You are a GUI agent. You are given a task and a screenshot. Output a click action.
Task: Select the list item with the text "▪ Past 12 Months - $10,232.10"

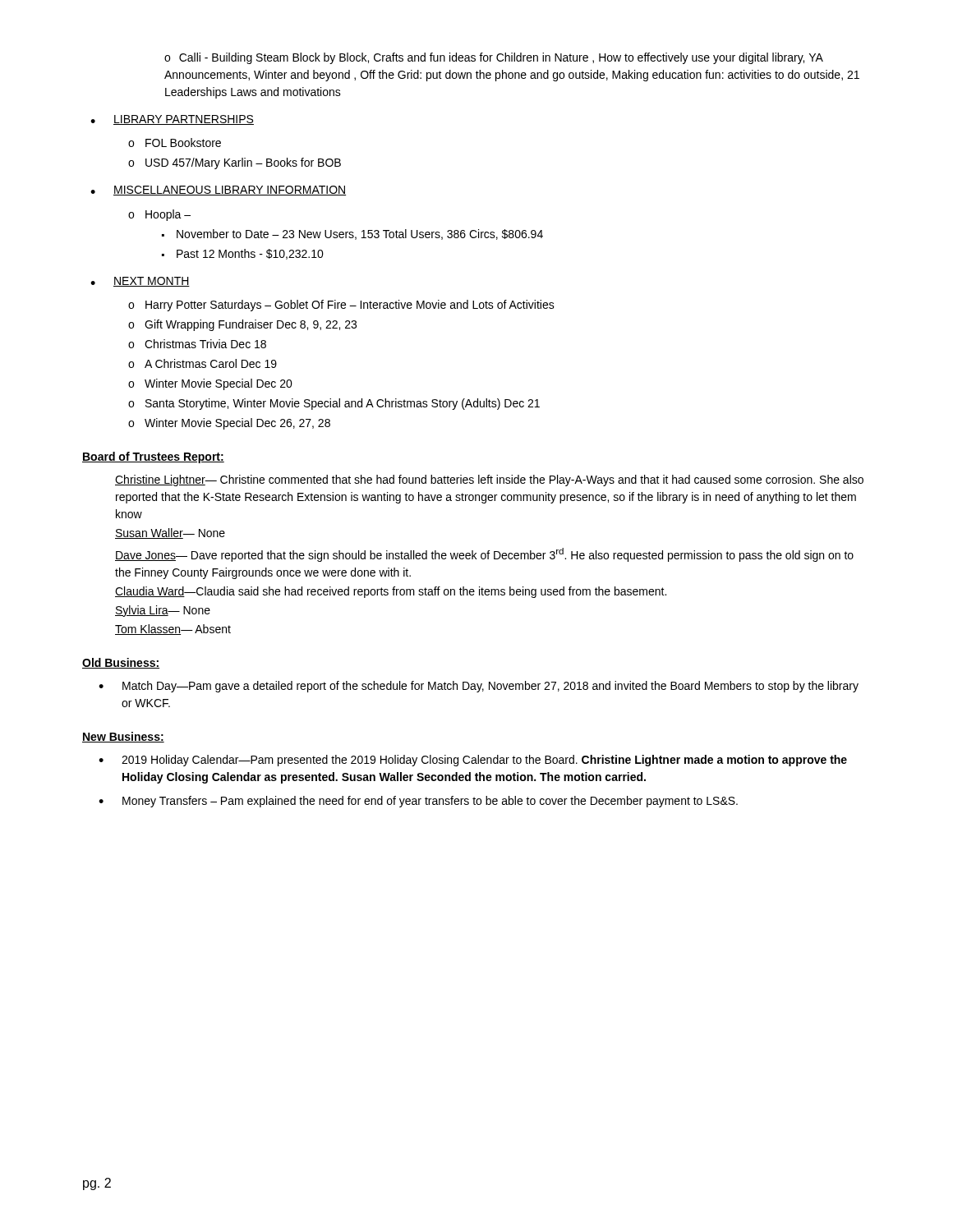(242, 254)
